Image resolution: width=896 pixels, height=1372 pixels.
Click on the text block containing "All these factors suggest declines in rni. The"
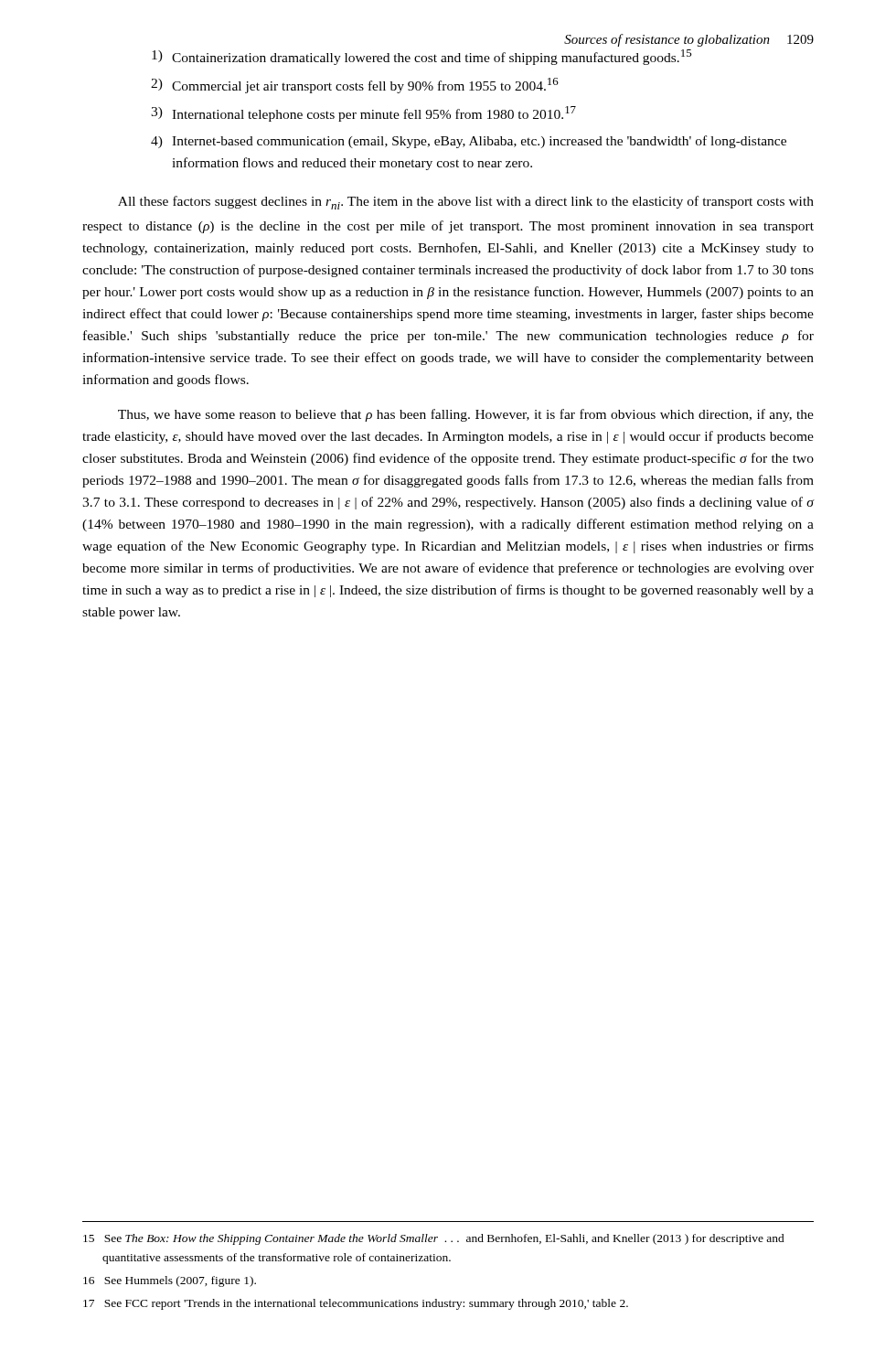[448, 290]
